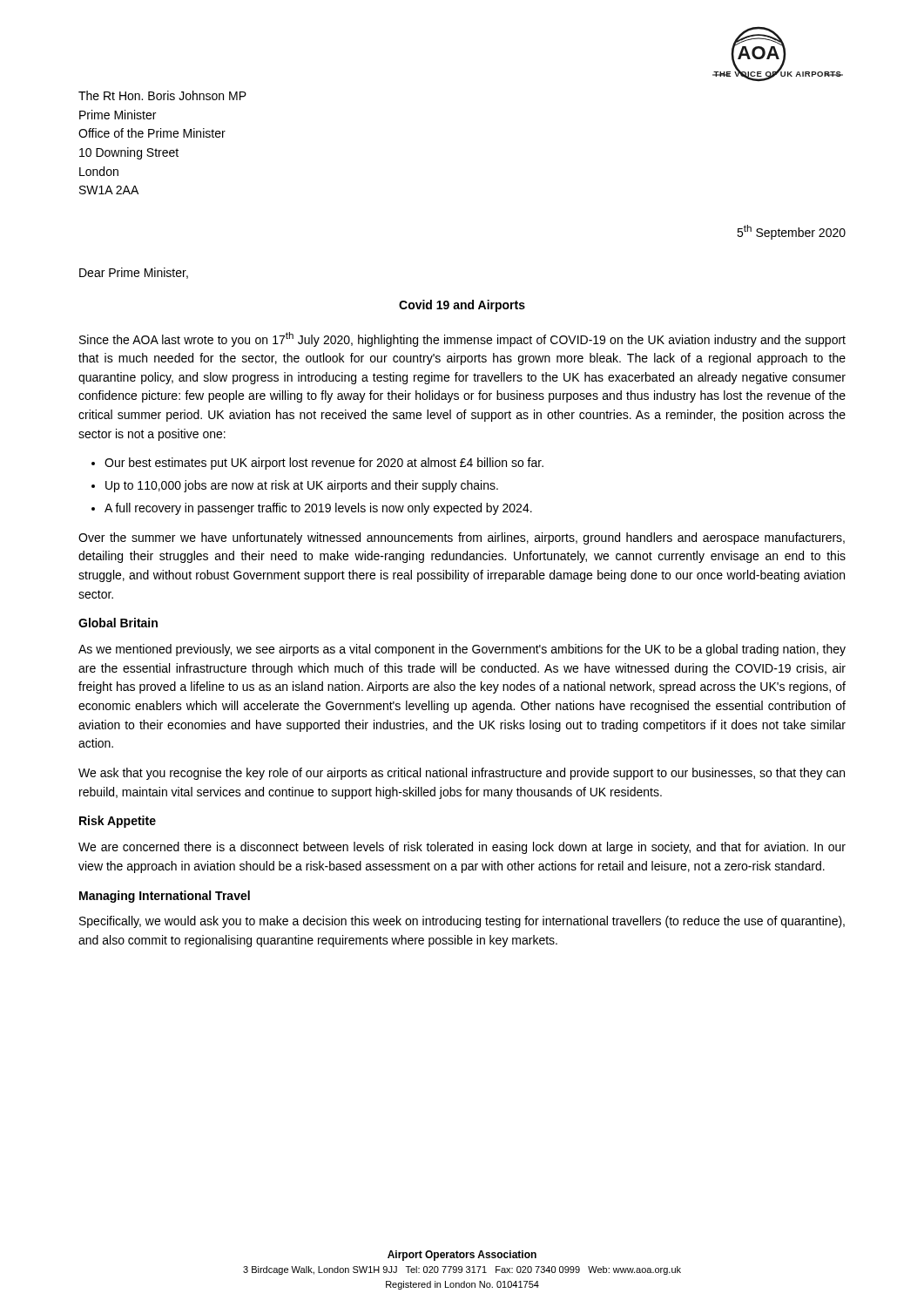Find the text block that reads "Specifically, we would ask you to"

pyautogui.click(x=462, y=931)
